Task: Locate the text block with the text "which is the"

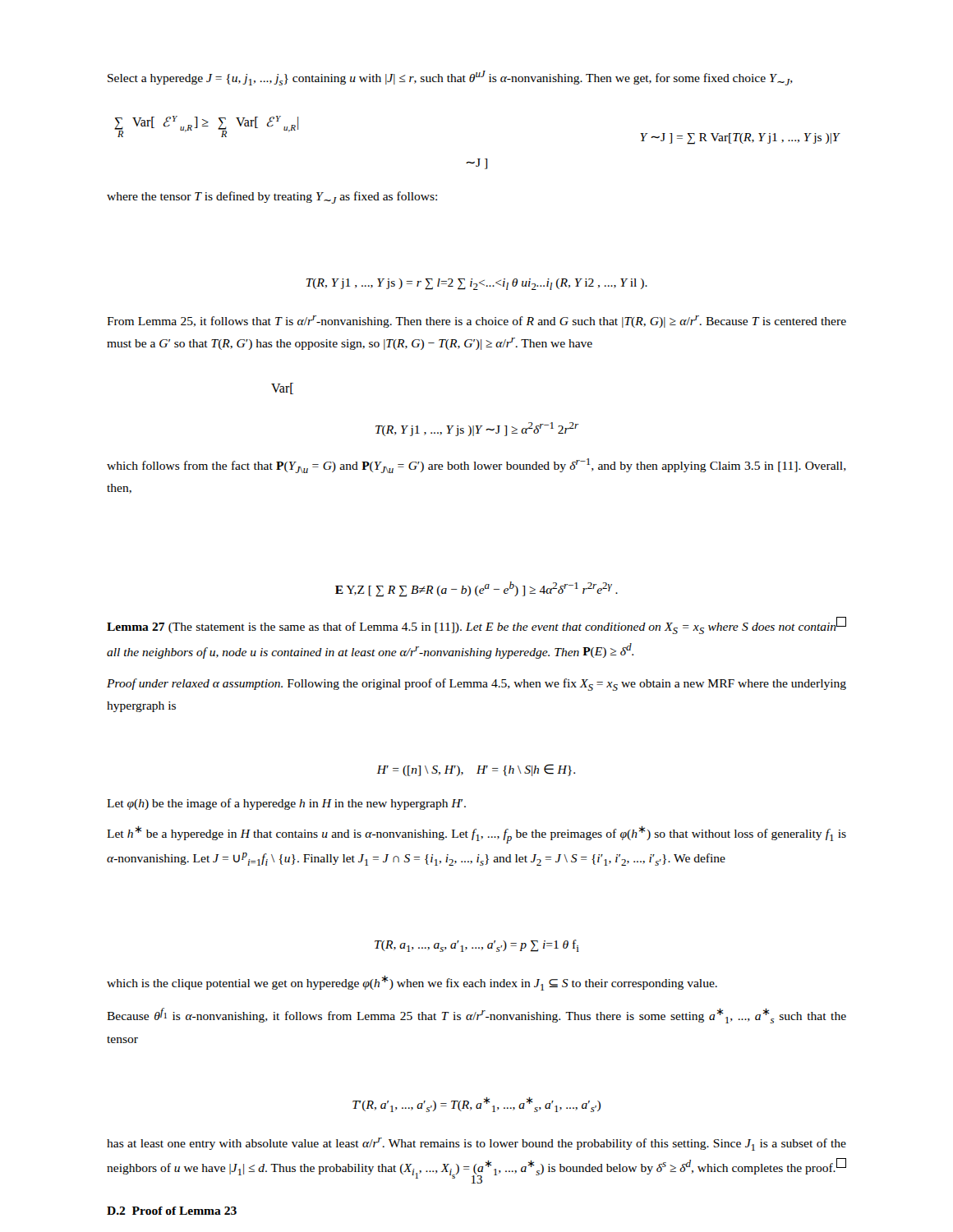Action: coord(476,983)
